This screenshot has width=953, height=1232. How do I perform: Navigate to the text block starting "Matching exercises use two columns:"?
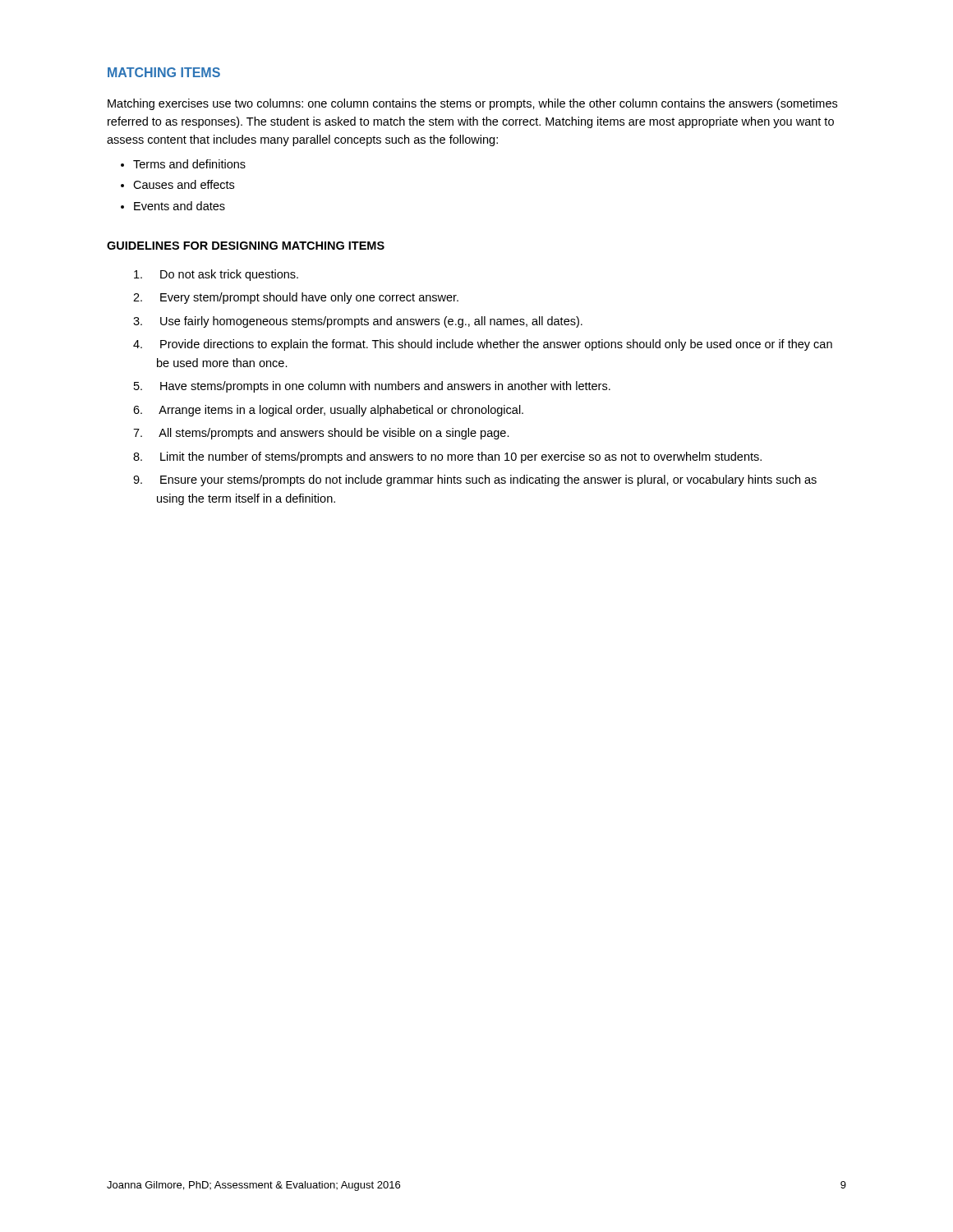[x=472, y=121]
